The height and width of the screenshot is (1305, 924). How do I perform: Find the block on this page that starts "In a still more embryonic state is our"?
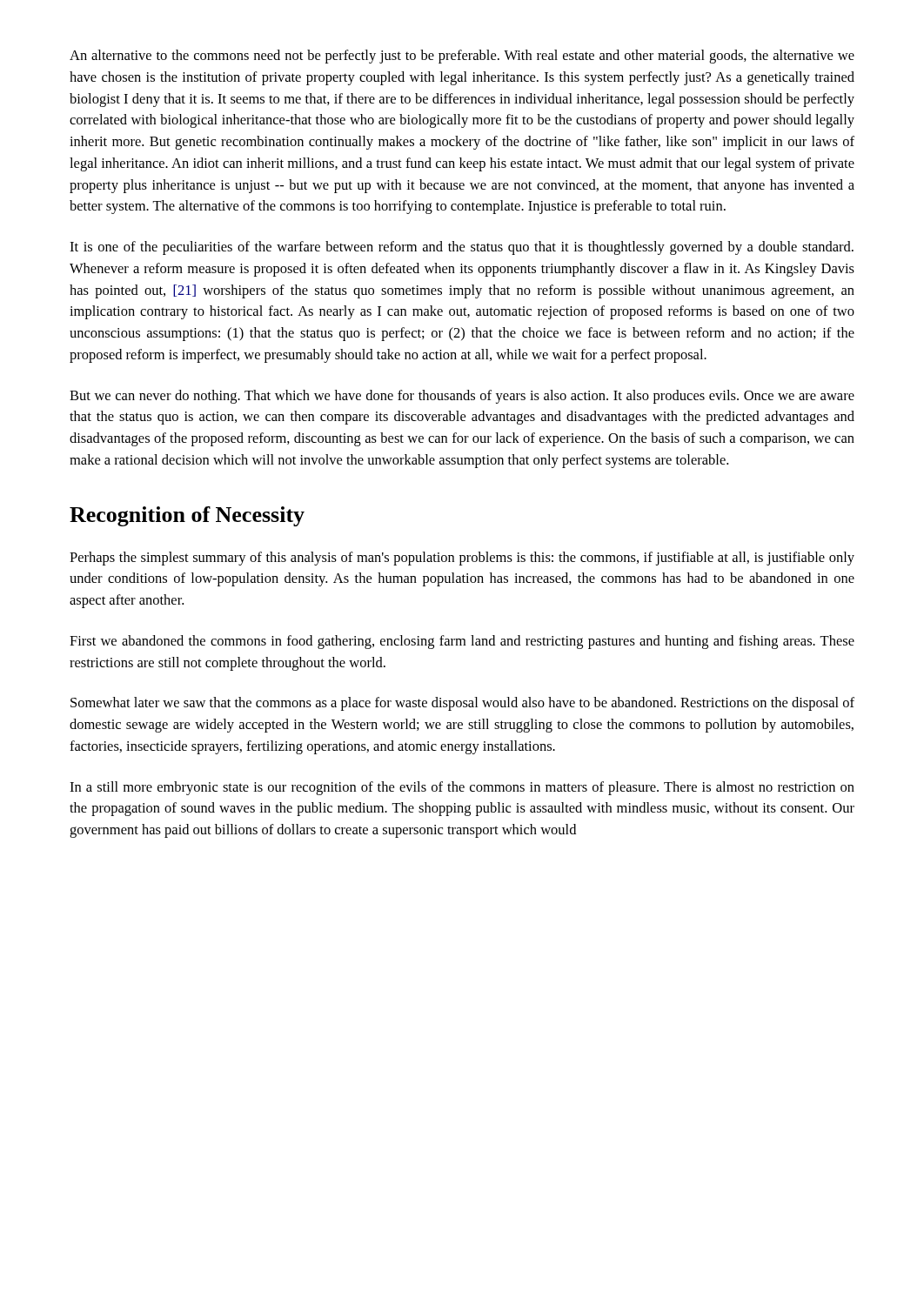(462, 808)
